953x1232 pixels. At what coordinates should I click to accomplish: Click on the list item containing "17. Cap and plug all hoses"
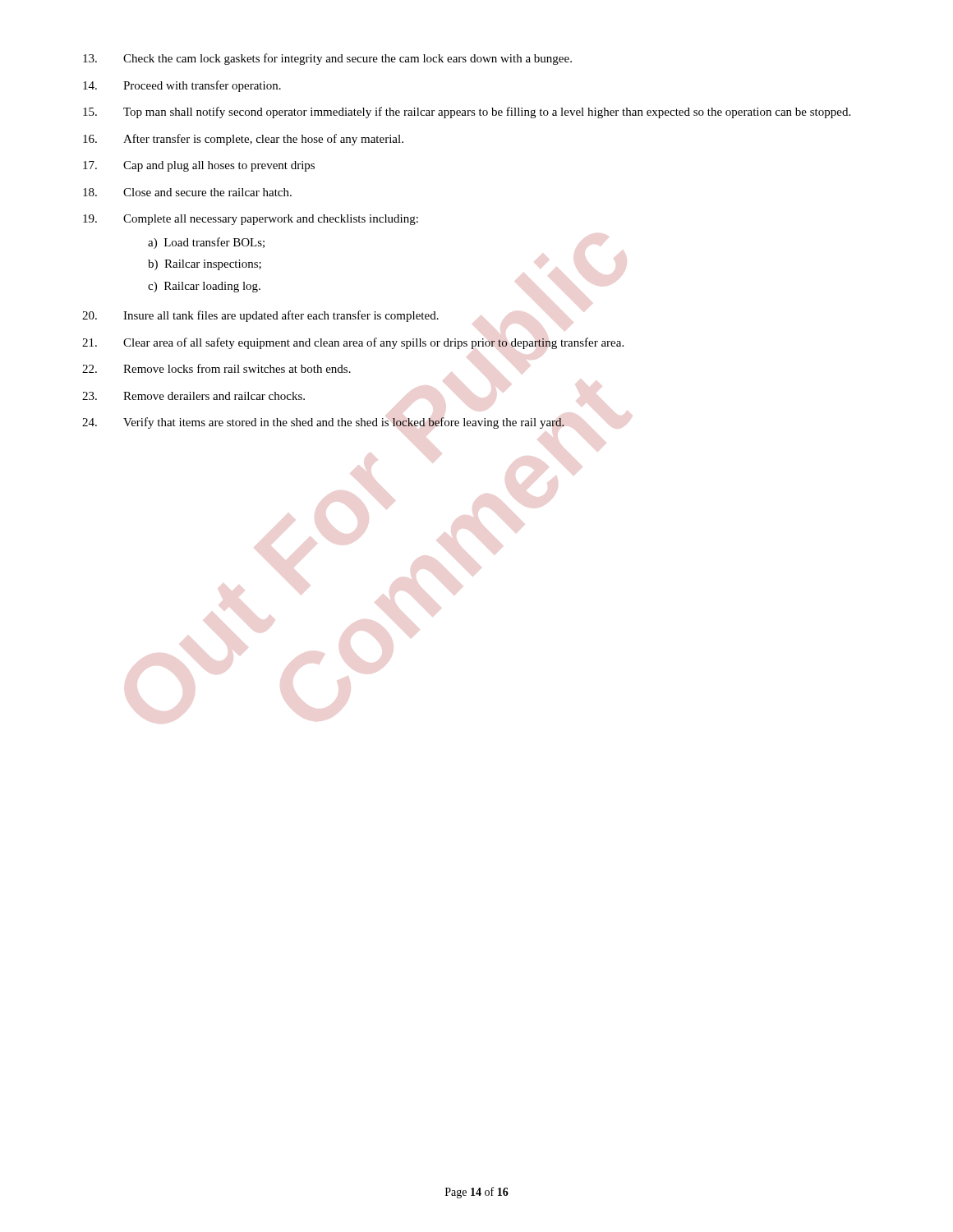click(199, 166)
